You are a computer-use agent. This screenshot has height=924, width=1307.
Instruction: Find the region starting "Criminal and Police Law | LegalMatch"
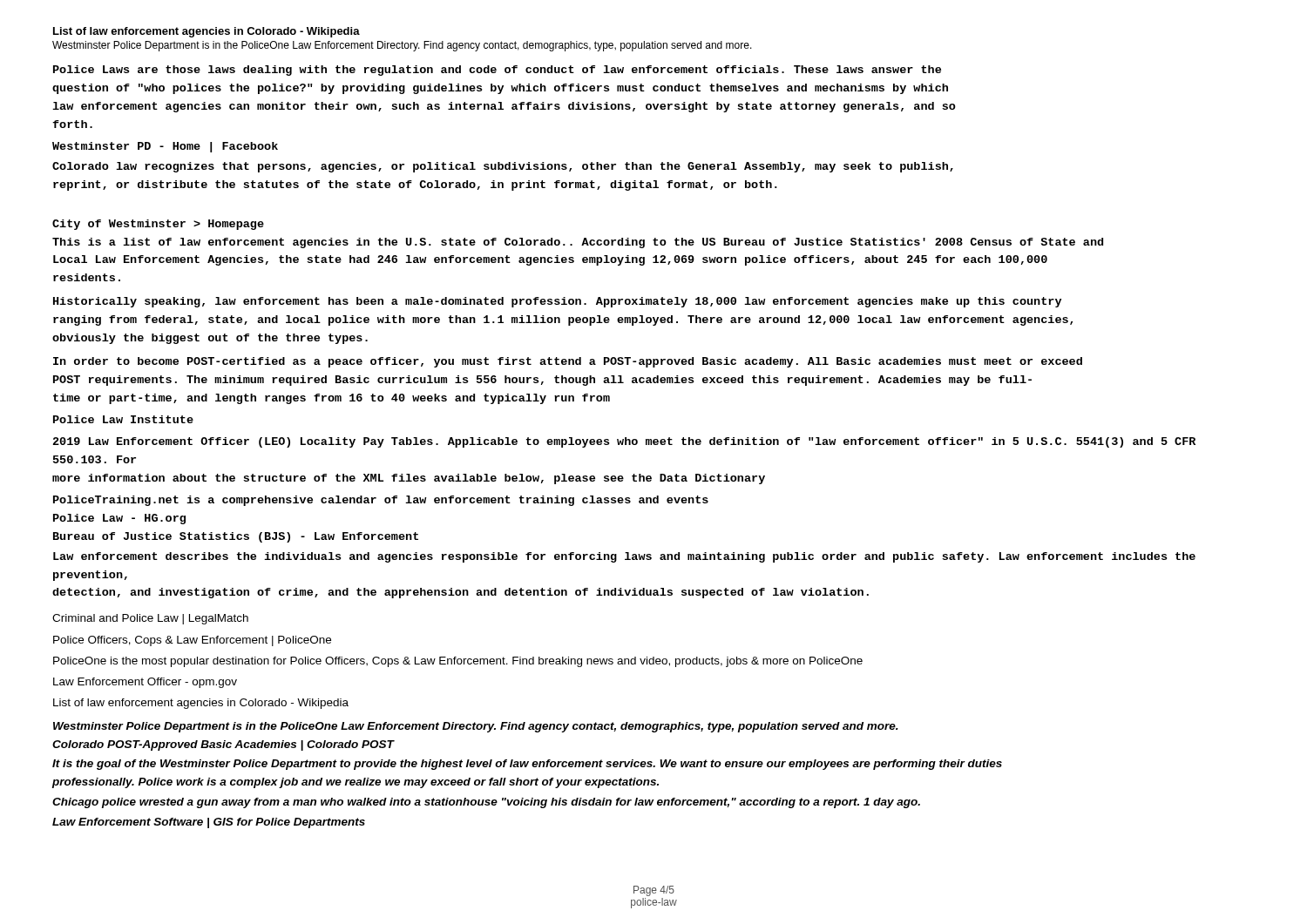[150, 619]
